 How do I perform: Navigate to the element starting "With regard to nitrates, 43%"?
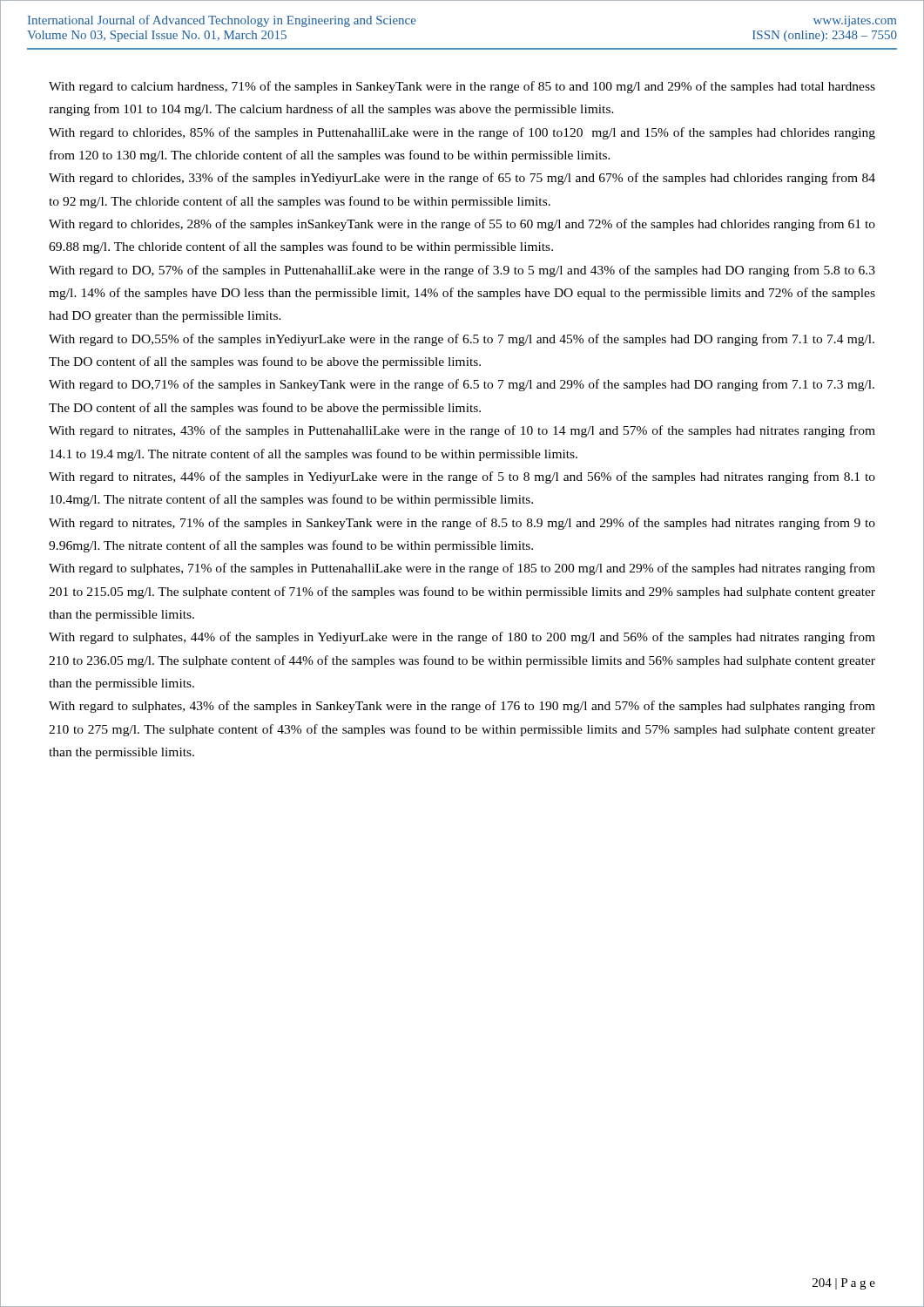coord(462,442)
